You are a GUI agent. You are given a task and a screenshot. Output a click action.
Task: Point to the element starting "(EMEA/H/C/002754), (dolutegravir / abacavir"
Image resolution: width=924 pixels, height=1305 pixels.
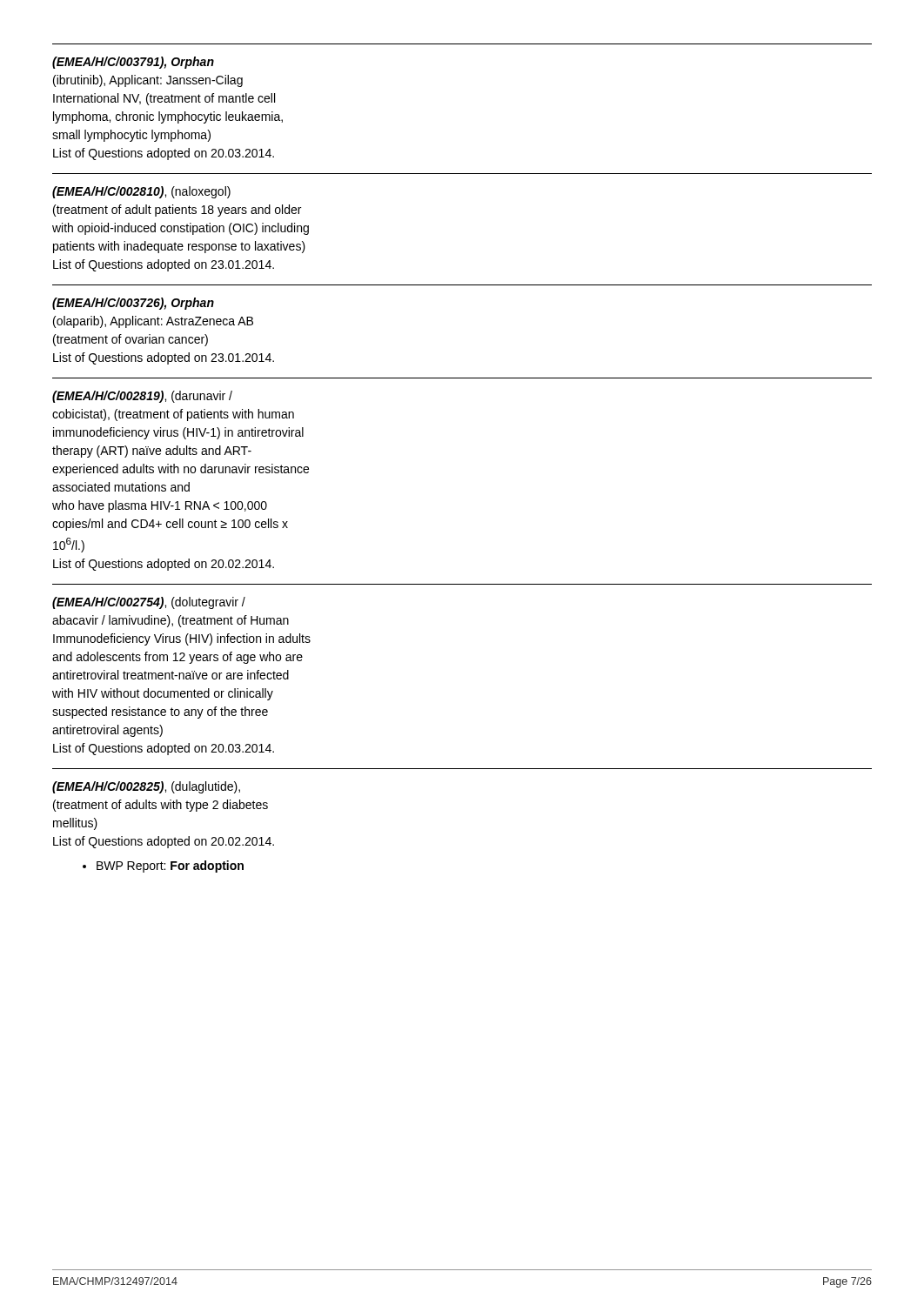point(149,603)
